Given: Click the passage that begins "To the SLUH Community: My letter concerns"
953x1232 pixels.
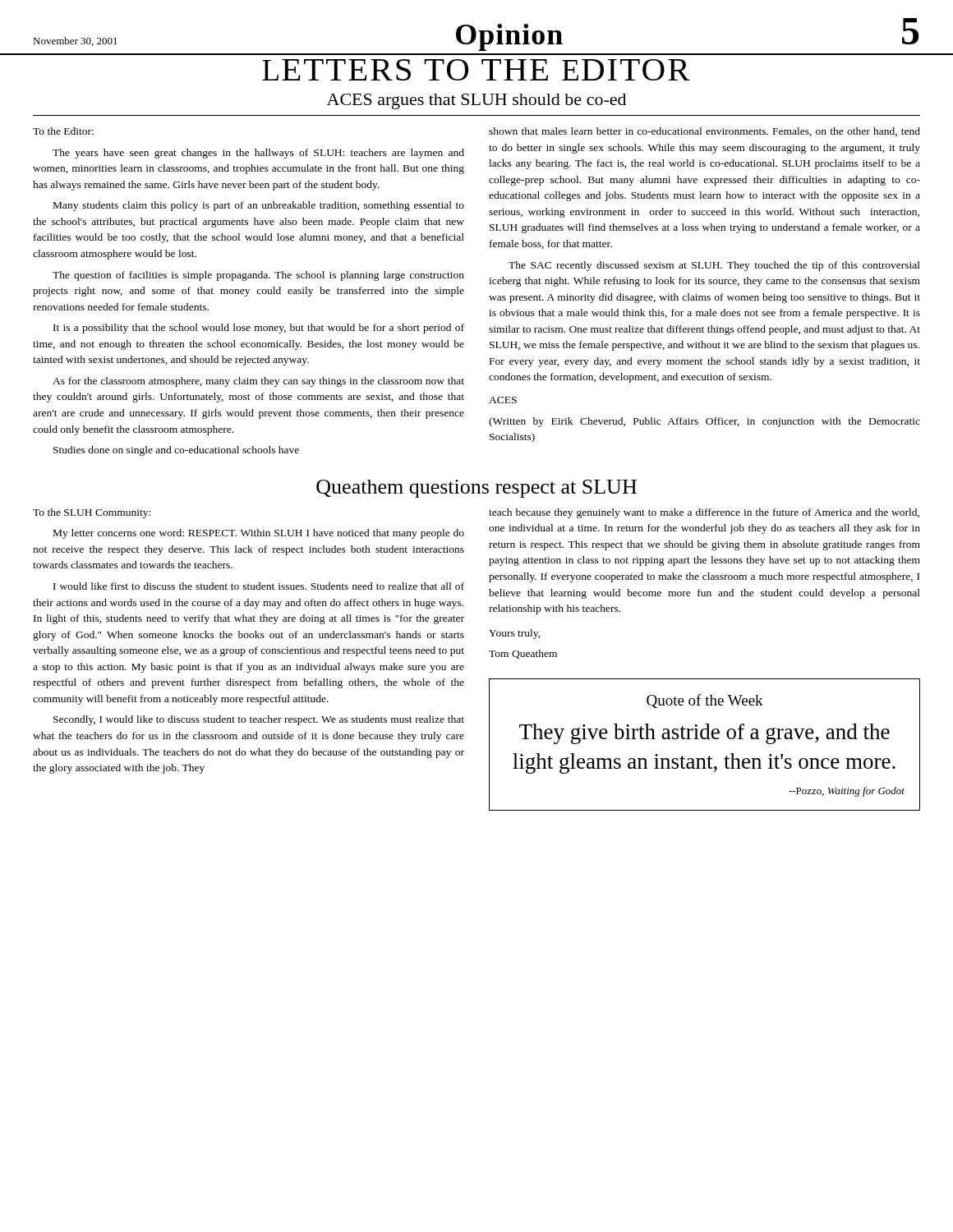Looking at the screenshot, I should pyautogui.click(x=249, y=640).
